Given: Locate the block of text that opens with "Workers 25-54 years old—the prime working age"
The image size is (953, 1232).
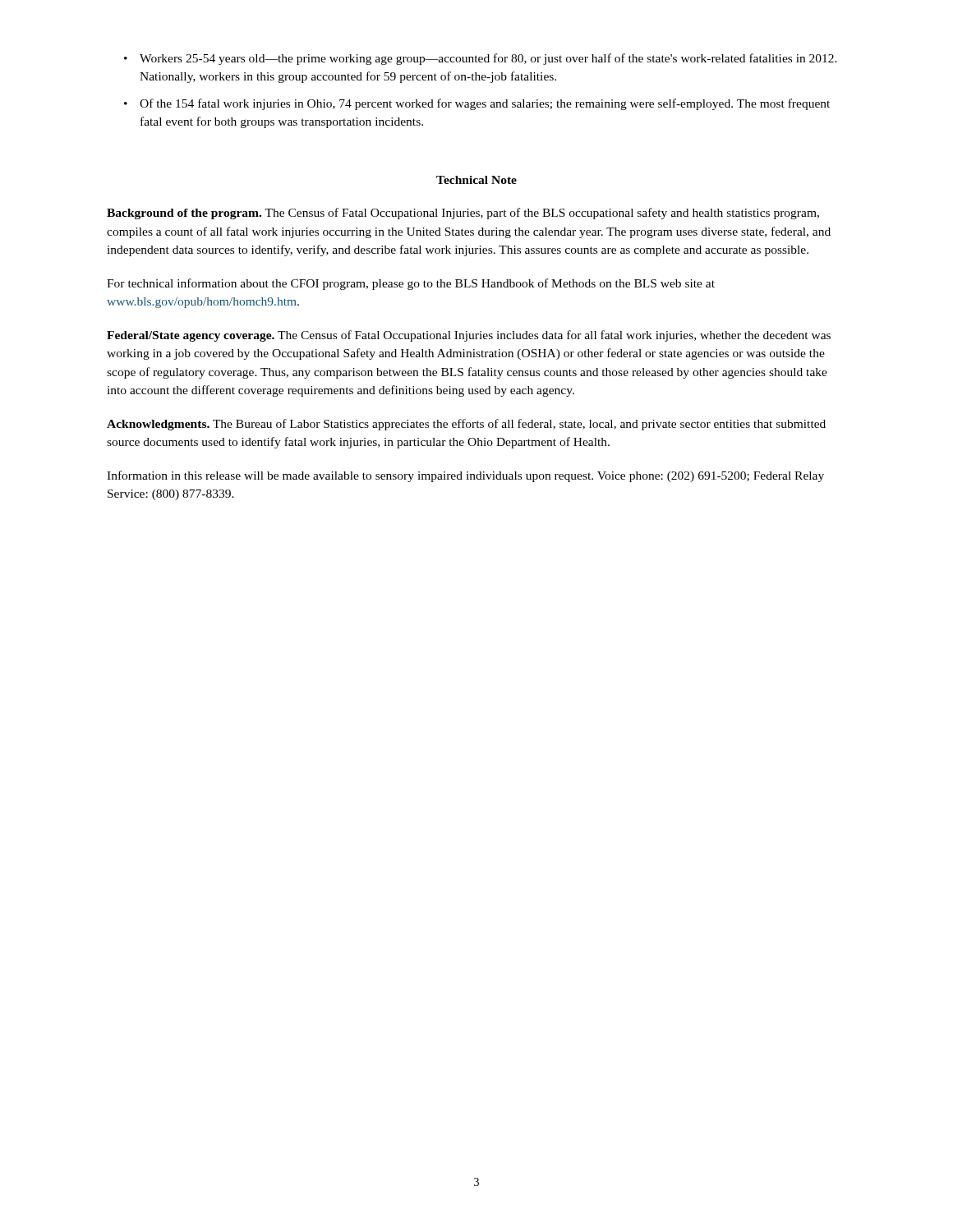Looking at the screenshot, I should [x=489, y=67].
